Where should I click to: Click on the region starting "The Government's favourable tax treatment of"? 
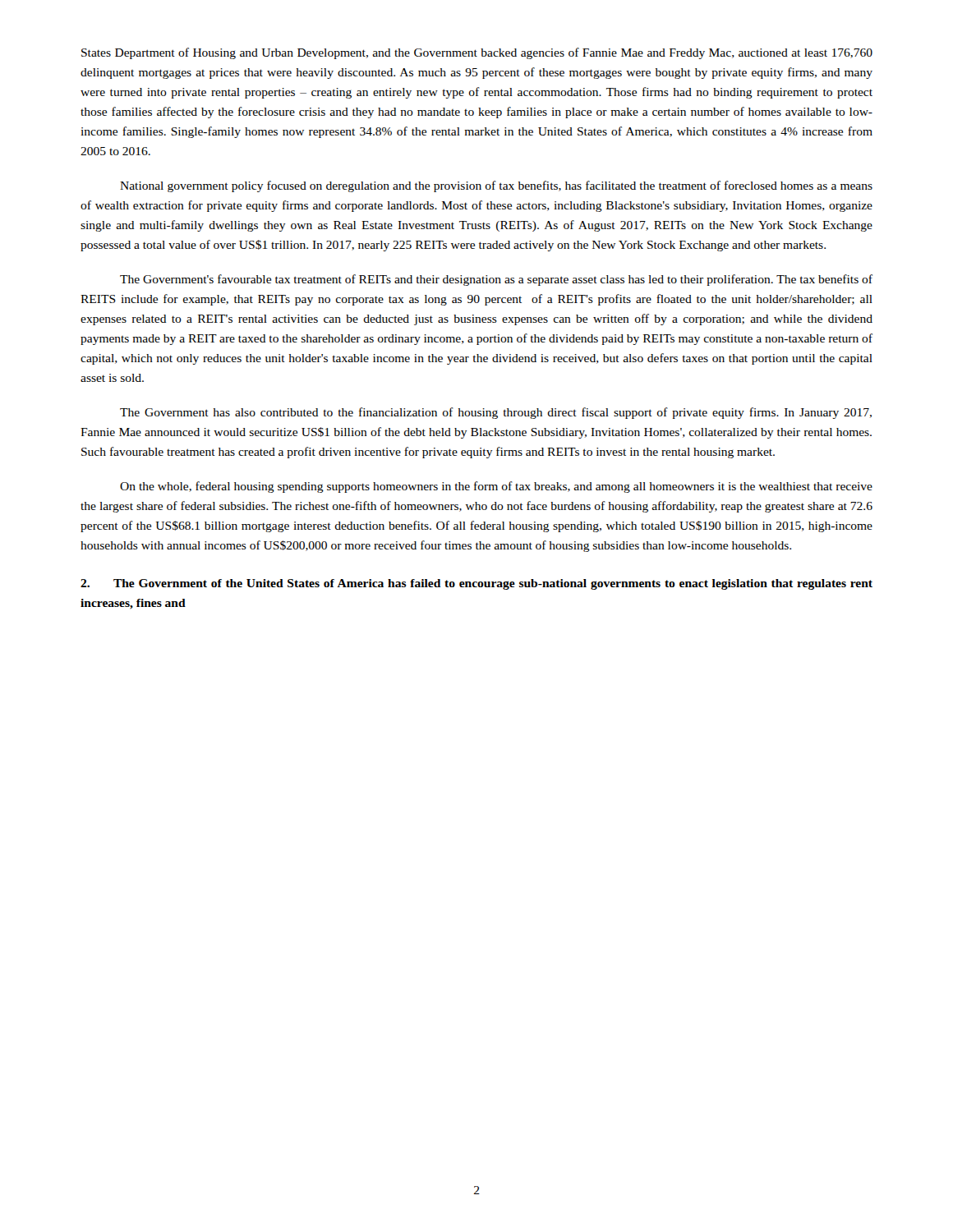point(476,329)
